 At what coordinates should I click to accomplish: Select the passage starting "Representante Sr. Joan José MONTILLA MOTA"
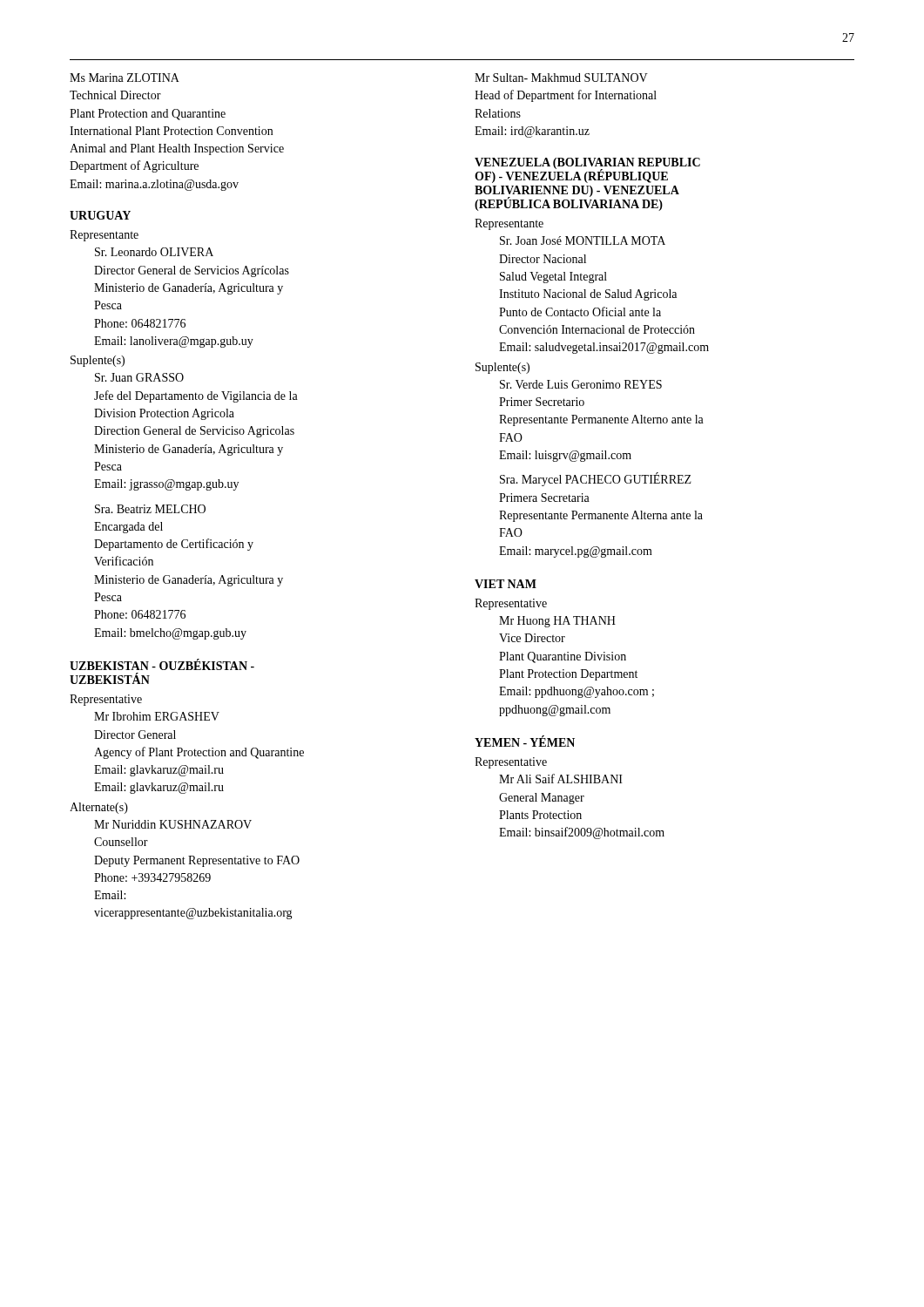tap(666, 287)
